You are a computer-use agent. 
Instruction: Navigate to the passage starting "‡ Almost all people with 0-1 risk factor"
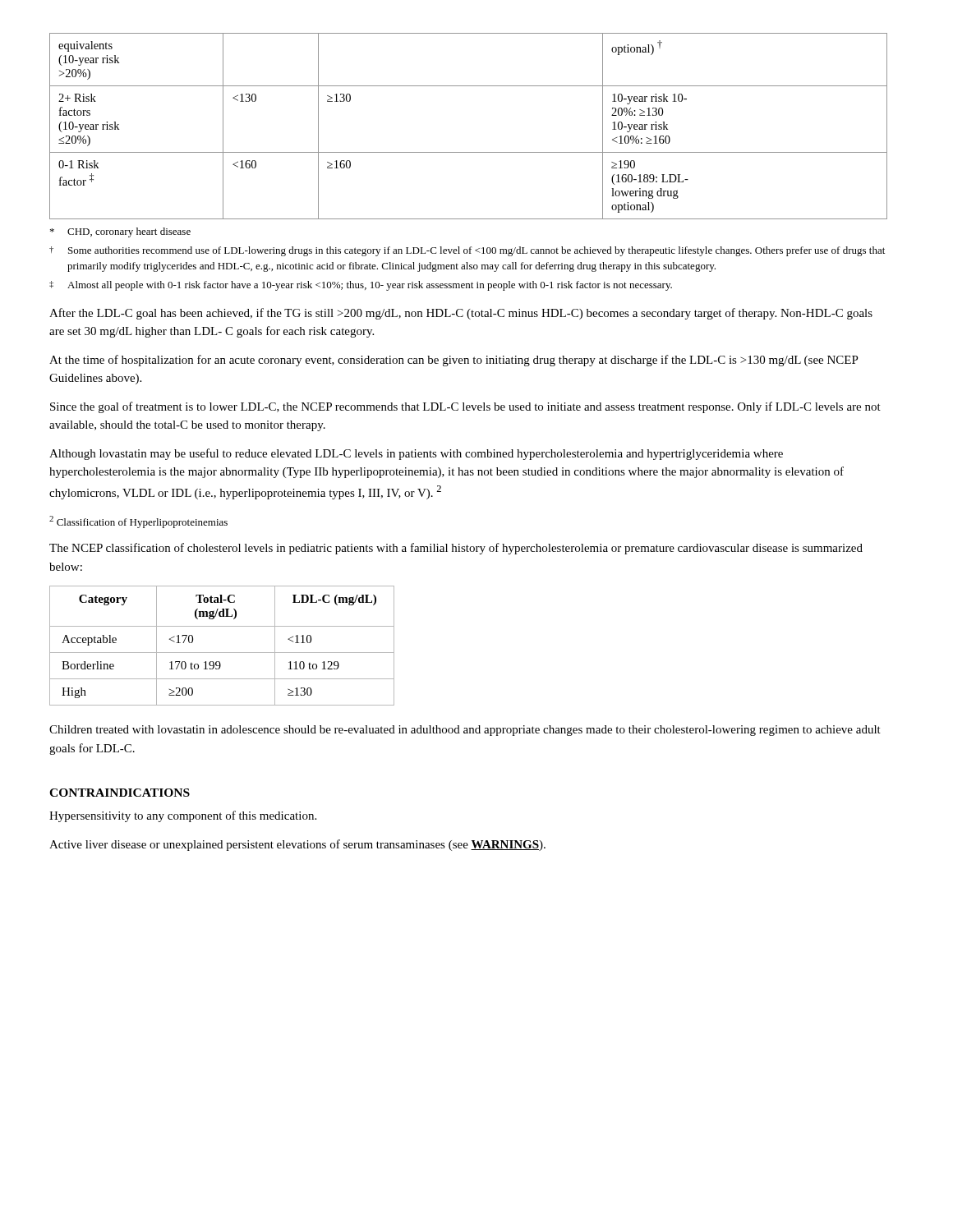468,286
